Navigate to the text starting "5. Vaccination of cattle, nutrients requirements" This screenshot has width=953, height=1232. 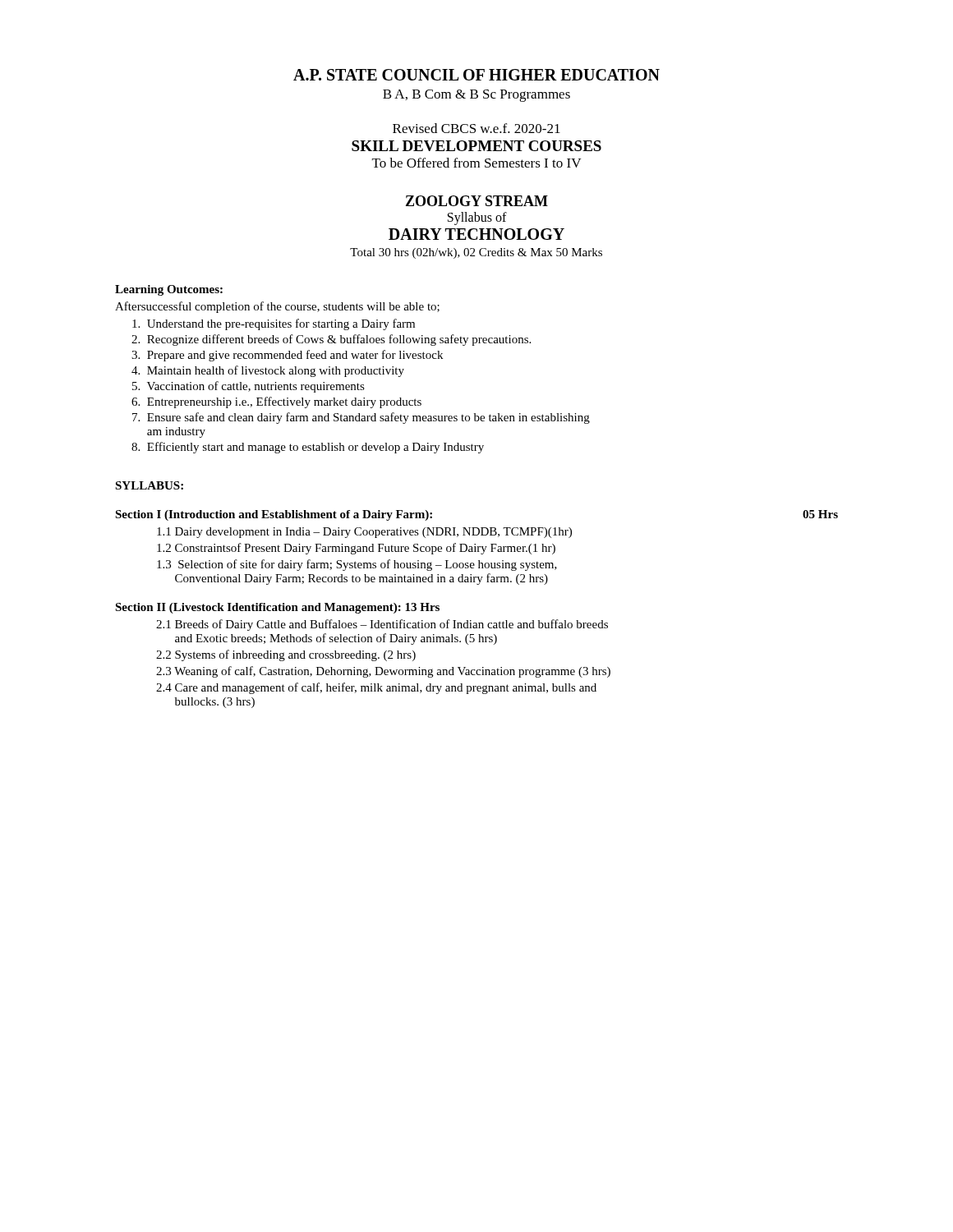tap(248, 386)
